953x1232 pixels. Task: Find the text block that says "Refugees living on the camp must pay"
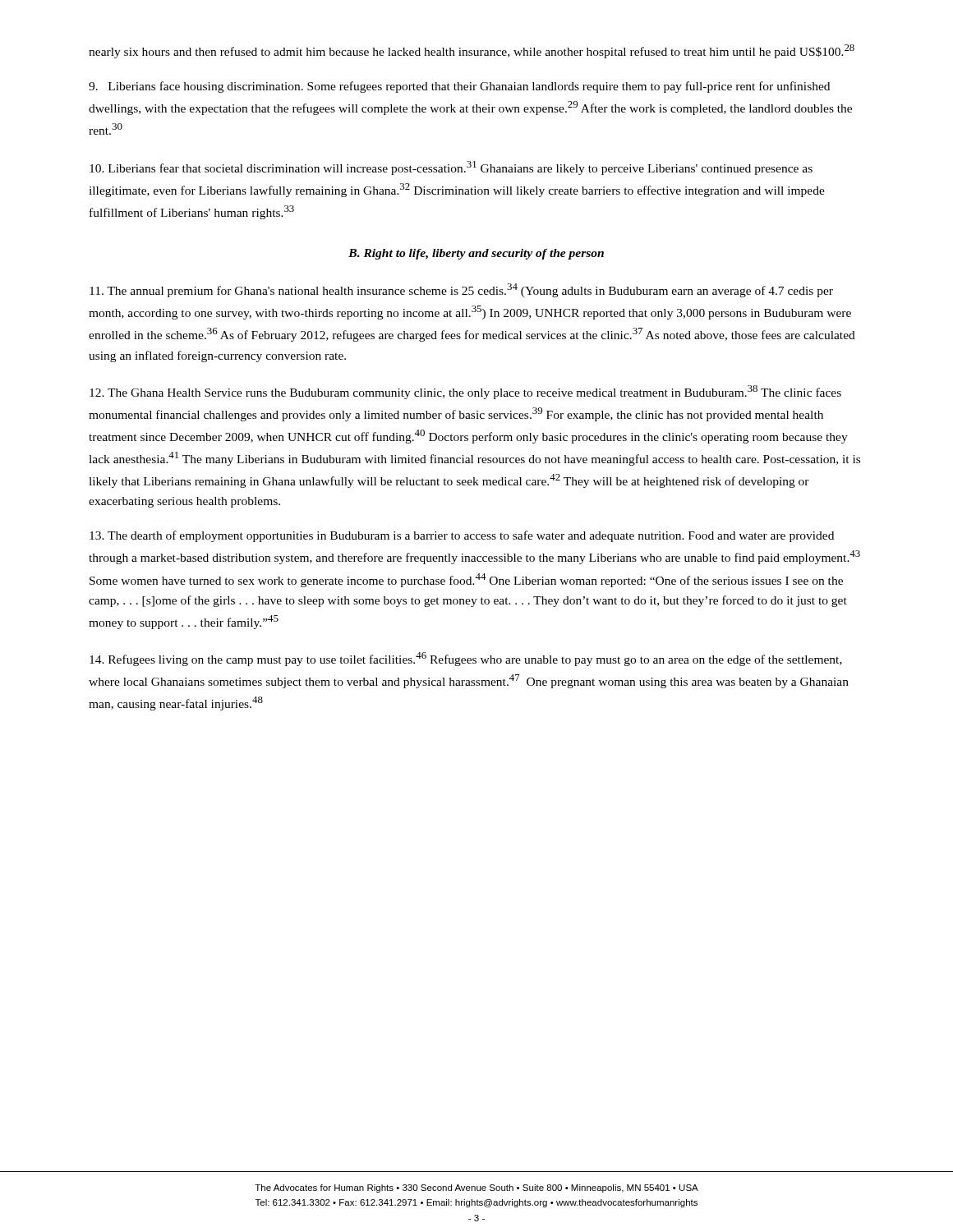[x=469, y=680]
